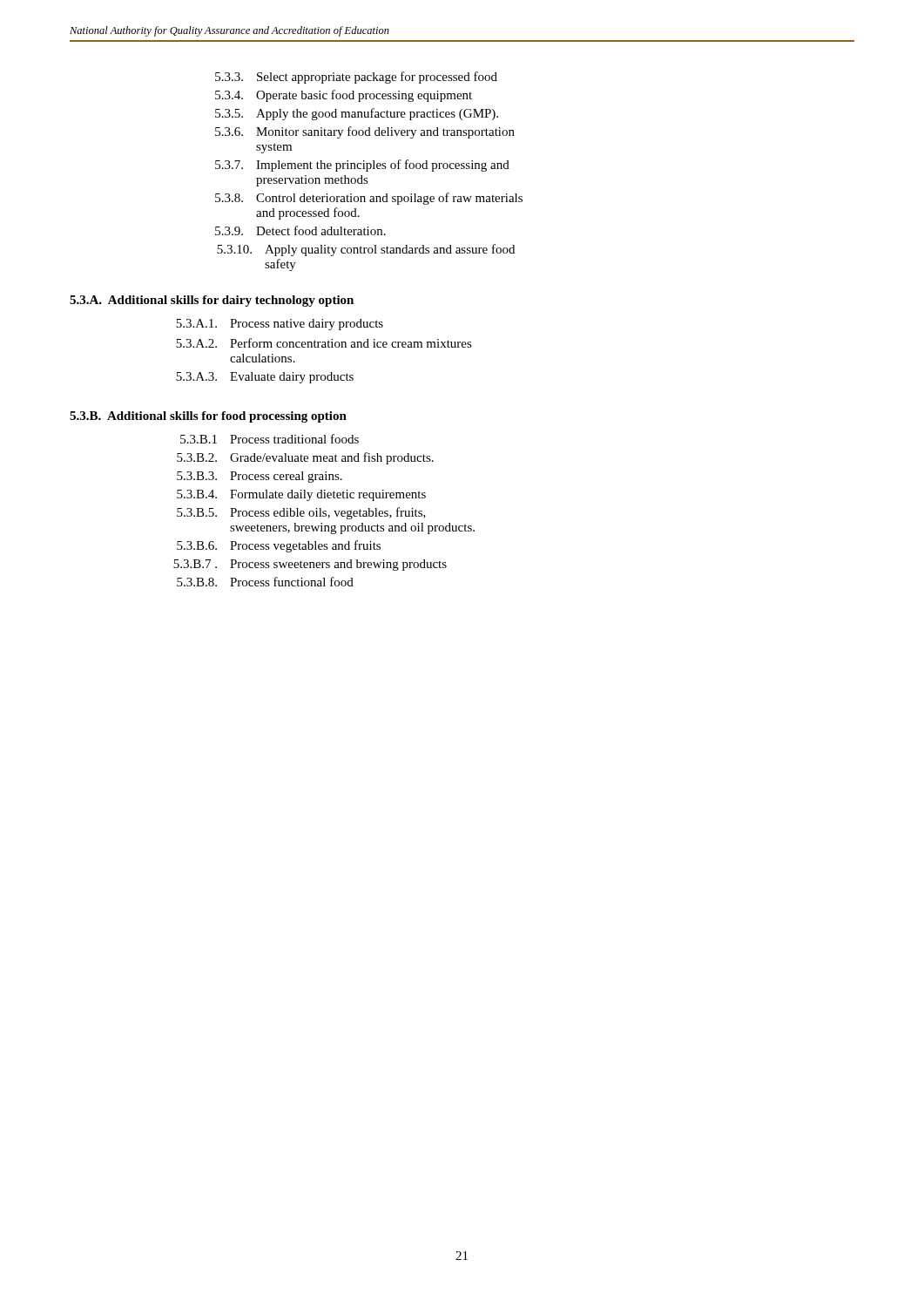Locate the passage starting "5.3.4. Operate basic food processing equipment"

coord(344,96)
